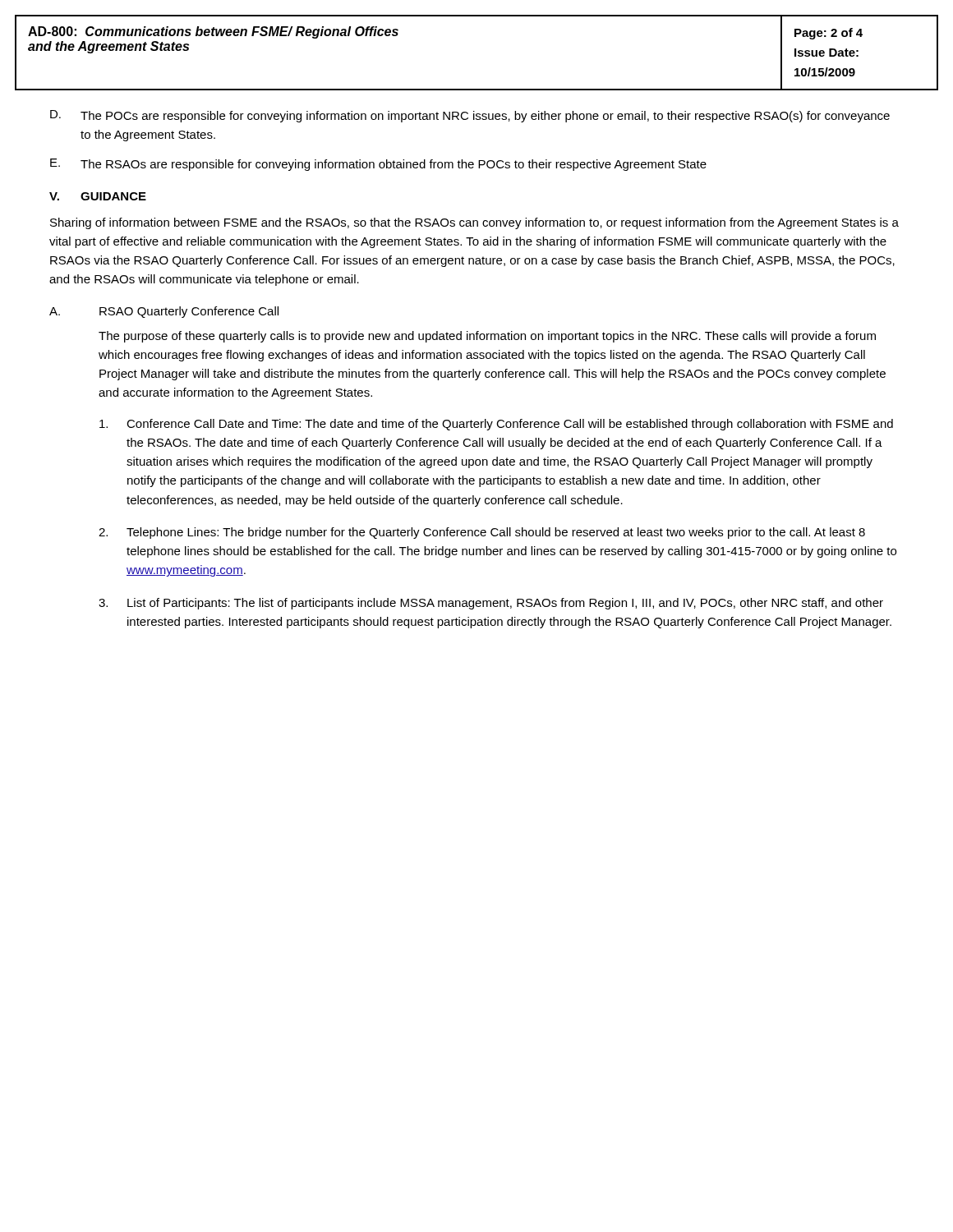Where does it say "V. GUIDANCE"?
This screenshot has width=953, height=1232.
[x=98, y=196]
